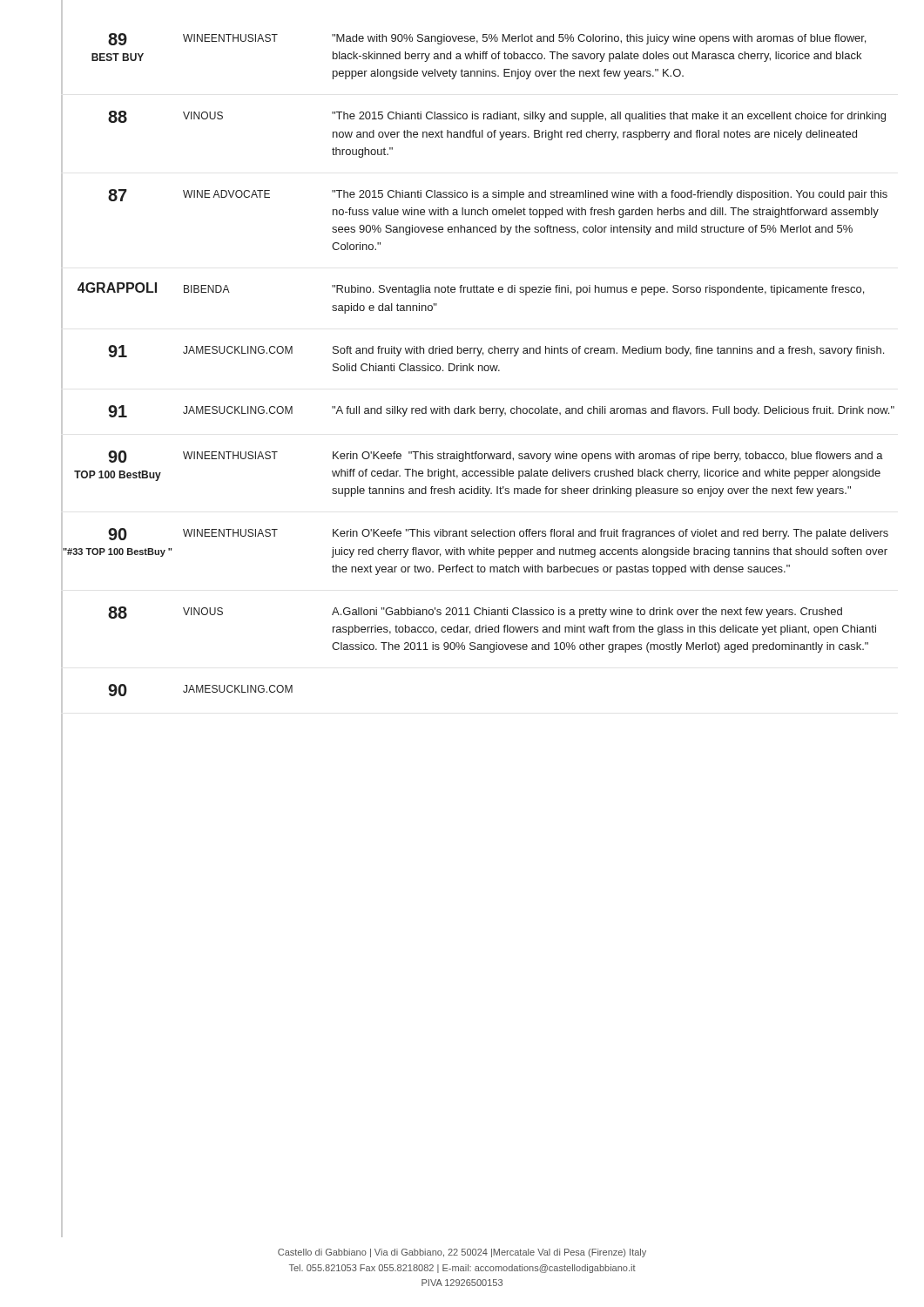Image resolution: width=924 pixels, height=1307 pixels.
Task: Click on the region starting "2012 90TOP 100"
Action: tap(479, 473)
